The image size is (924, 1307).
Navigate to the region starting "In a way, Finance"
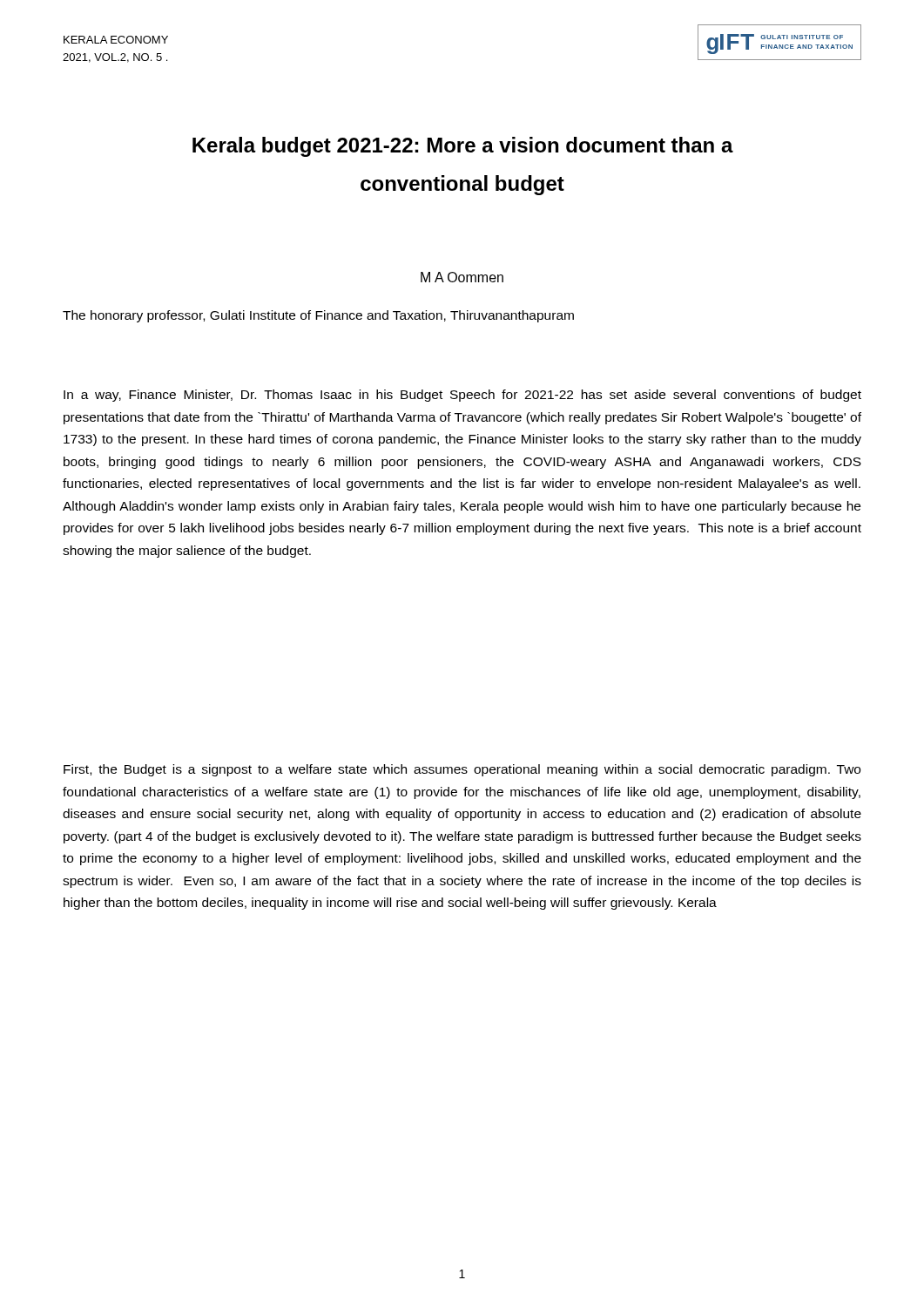pyautogui.click(x=462, y=472)
